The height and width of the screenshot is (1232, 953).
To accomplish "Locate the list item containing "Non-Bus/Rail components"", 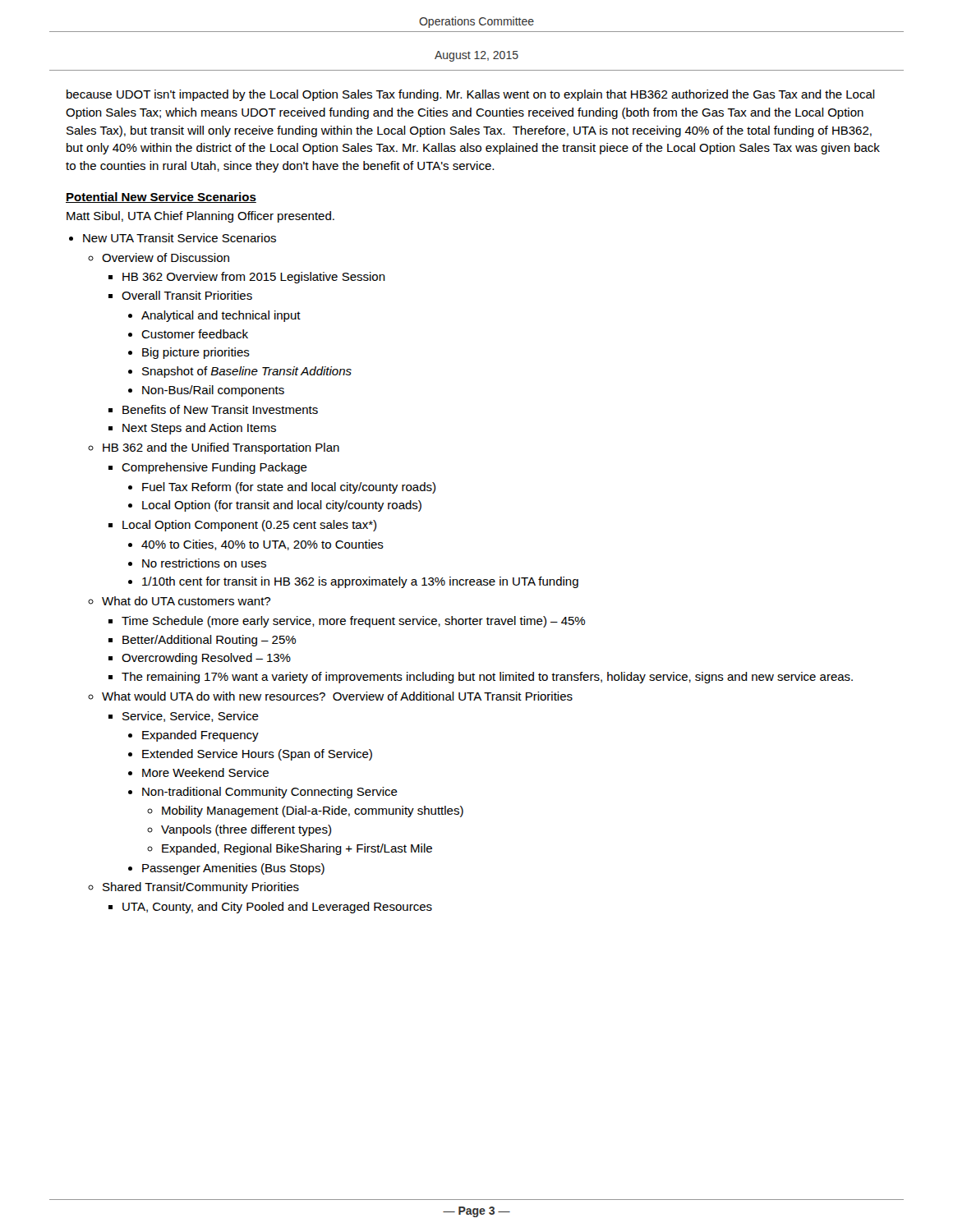I will click(x=213, y=389).
